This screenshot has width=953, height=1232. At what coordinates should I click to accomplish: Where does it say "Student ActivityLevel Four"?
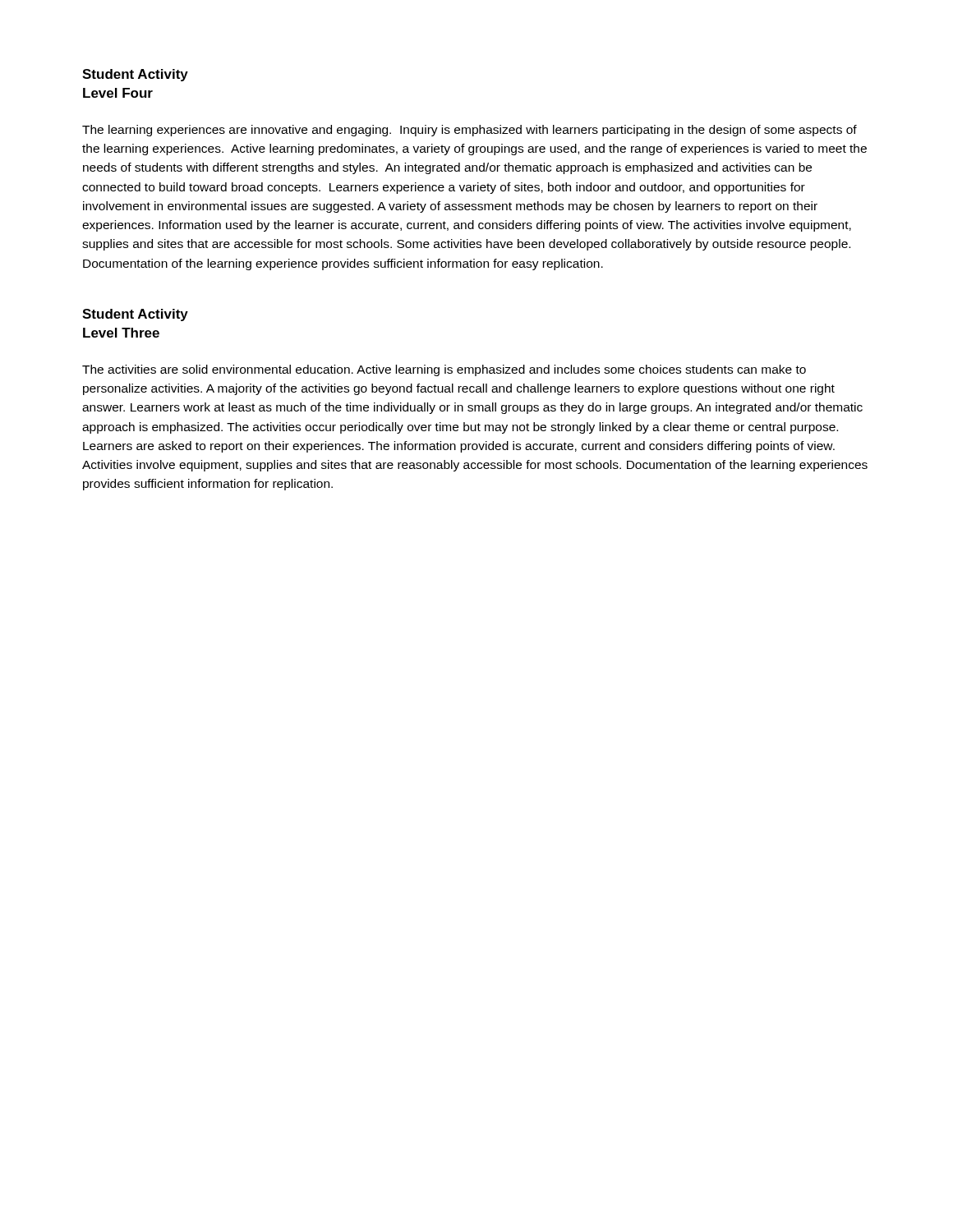[x=135, y=84]
